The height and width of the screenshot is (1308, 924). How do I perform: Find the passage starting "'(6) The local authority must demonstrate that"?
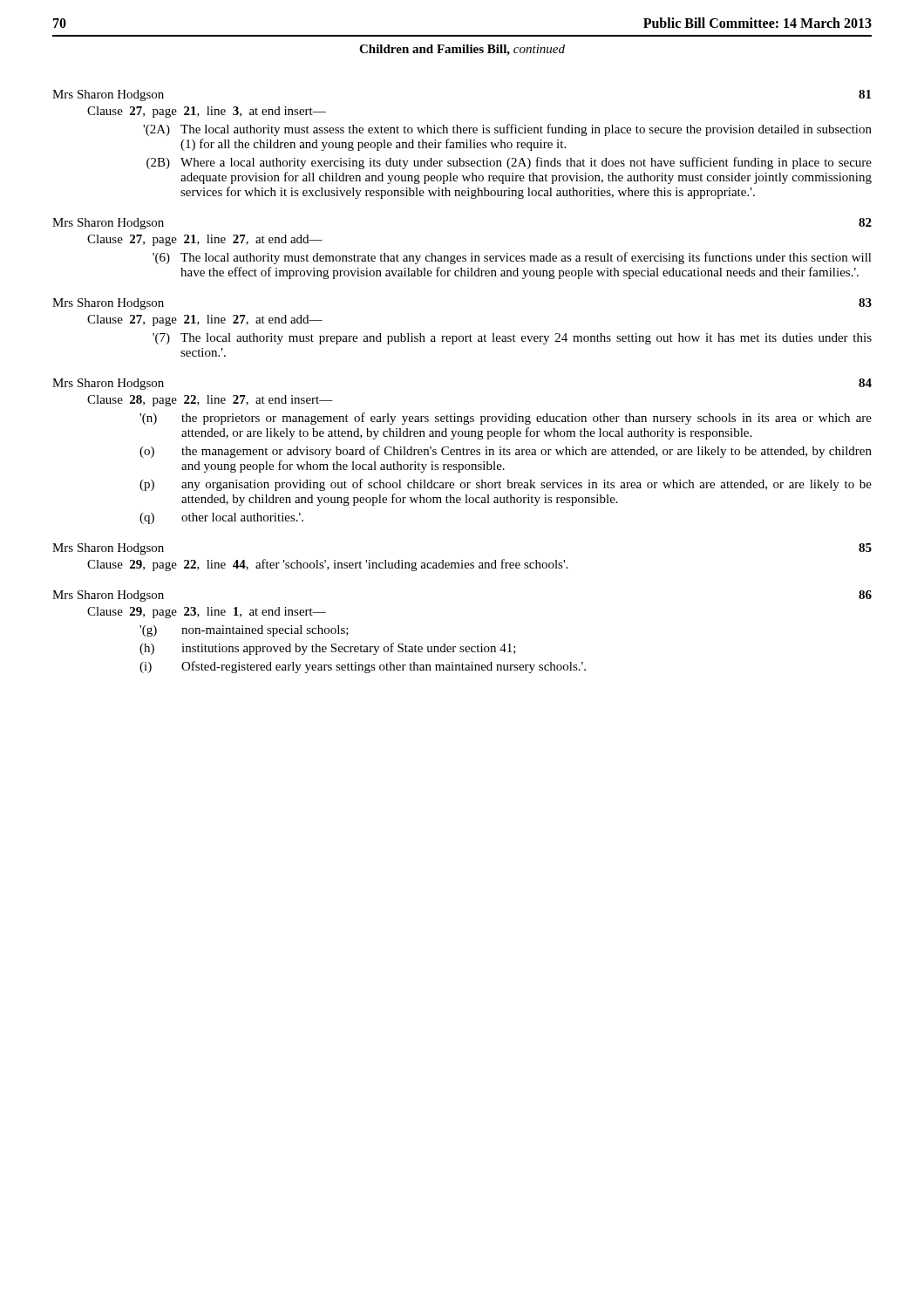pyautogui.click(x=497, y=265)
